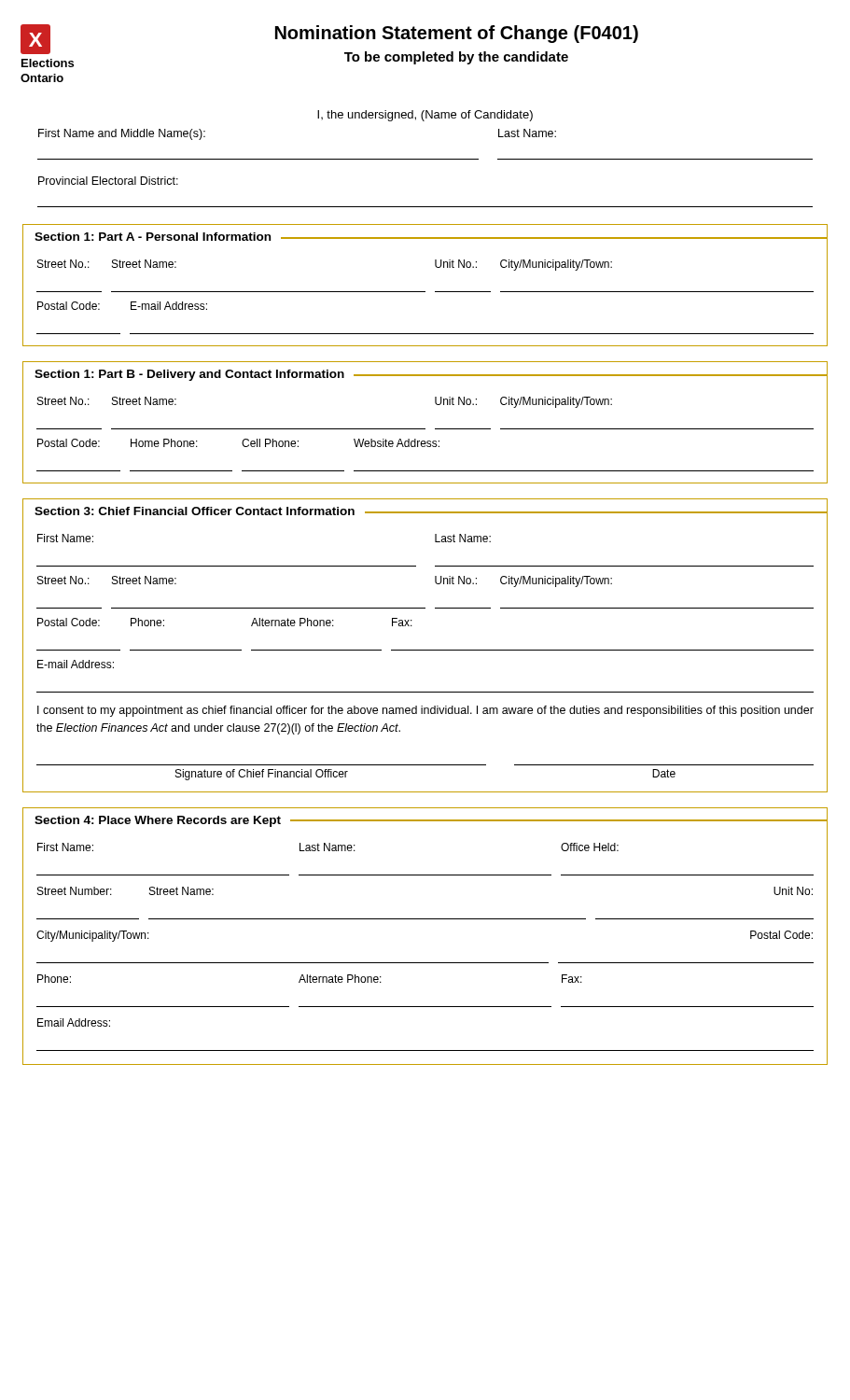Find the text starting "Email Address:"
The width and height of the screenshot is (850, 1400).
(x=74, y=1023)
